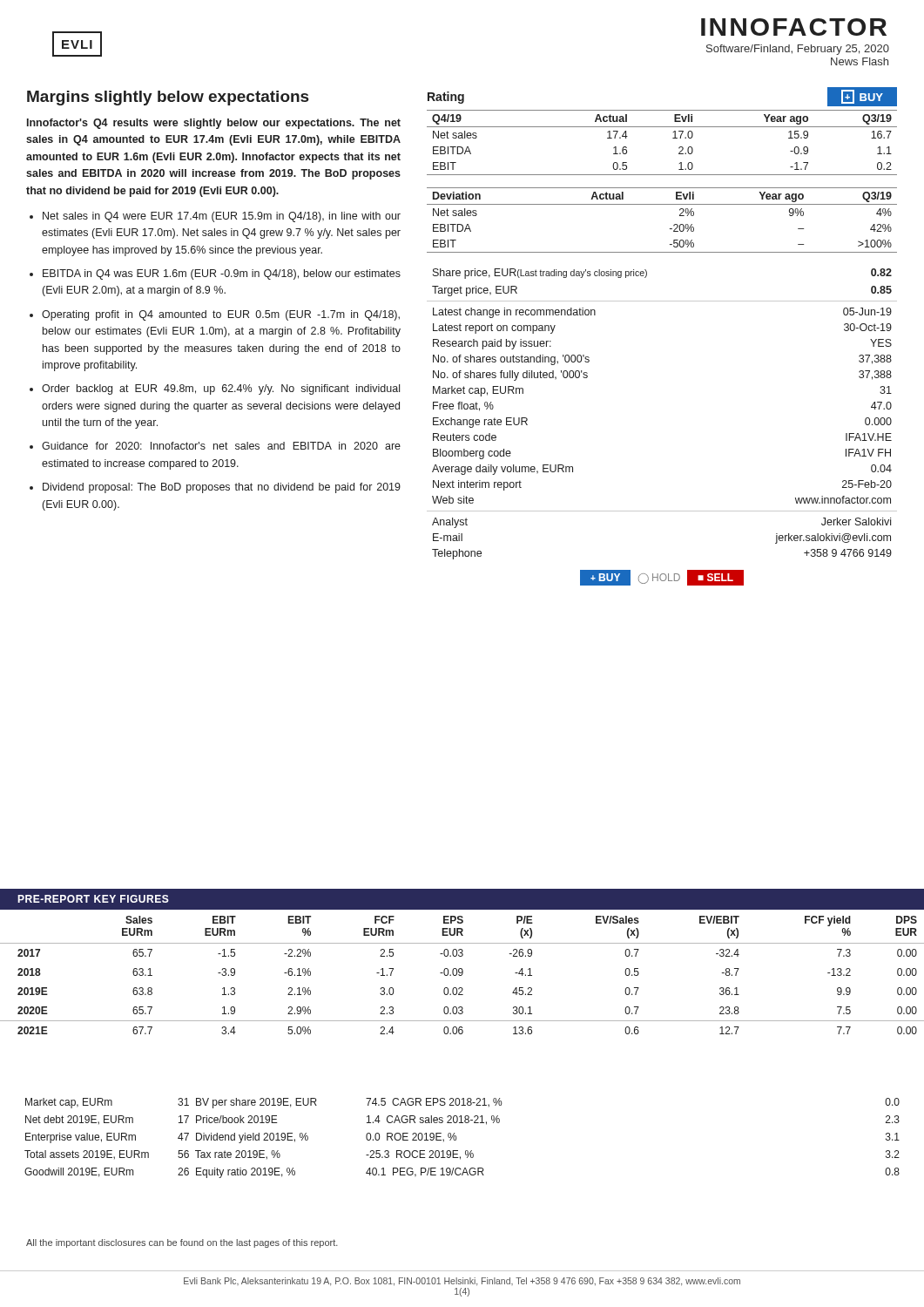
Task: Locate the list item containing "EBITDA in Q4 was EUR 1.6m"
Action: pyautogui.click(x=221, y=283)
